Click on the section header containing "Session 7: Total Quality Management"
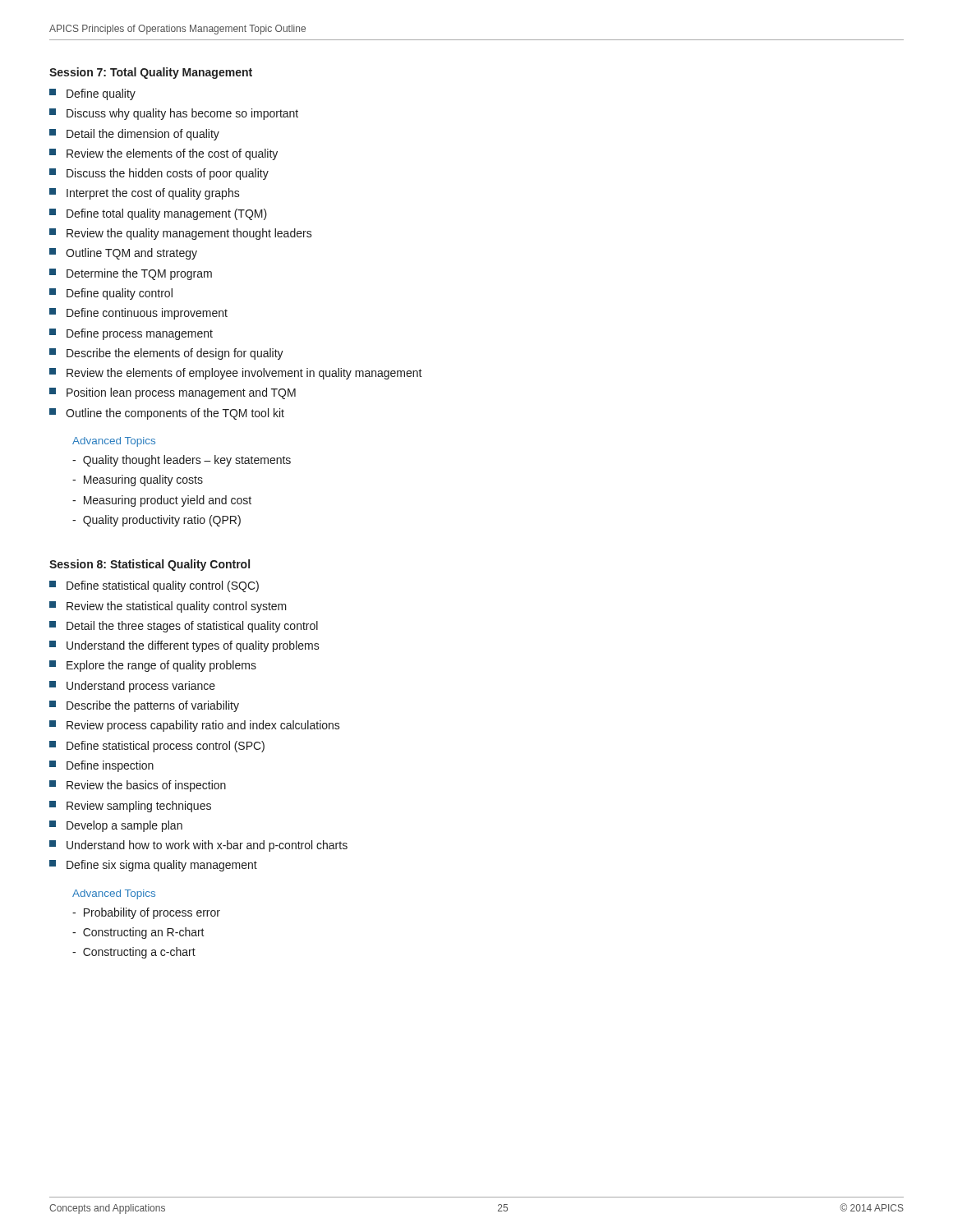 point(151,72)
